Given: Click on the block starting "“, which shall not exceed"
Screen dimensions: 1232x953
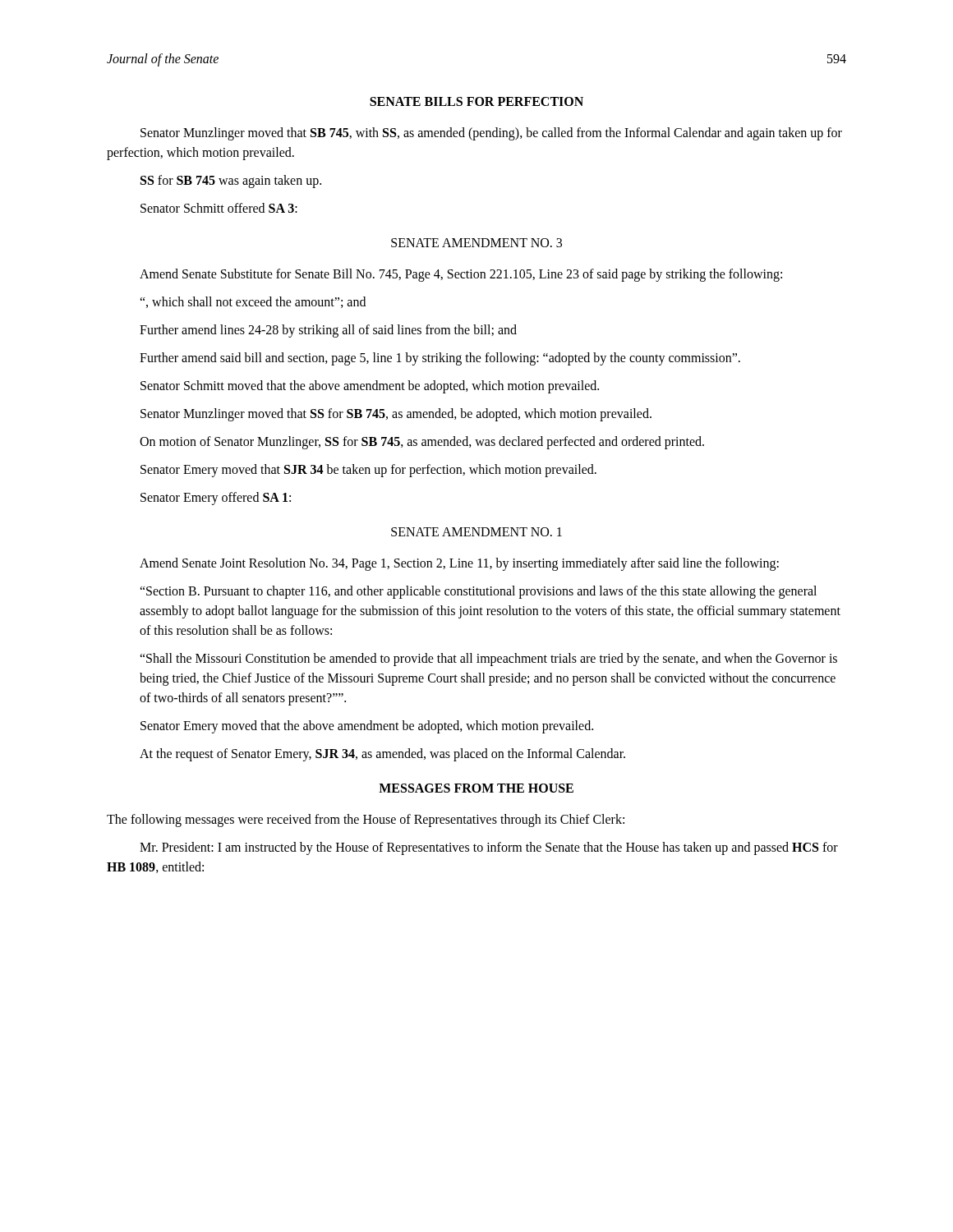Looking at the screenshot, I should pos(253,302).
